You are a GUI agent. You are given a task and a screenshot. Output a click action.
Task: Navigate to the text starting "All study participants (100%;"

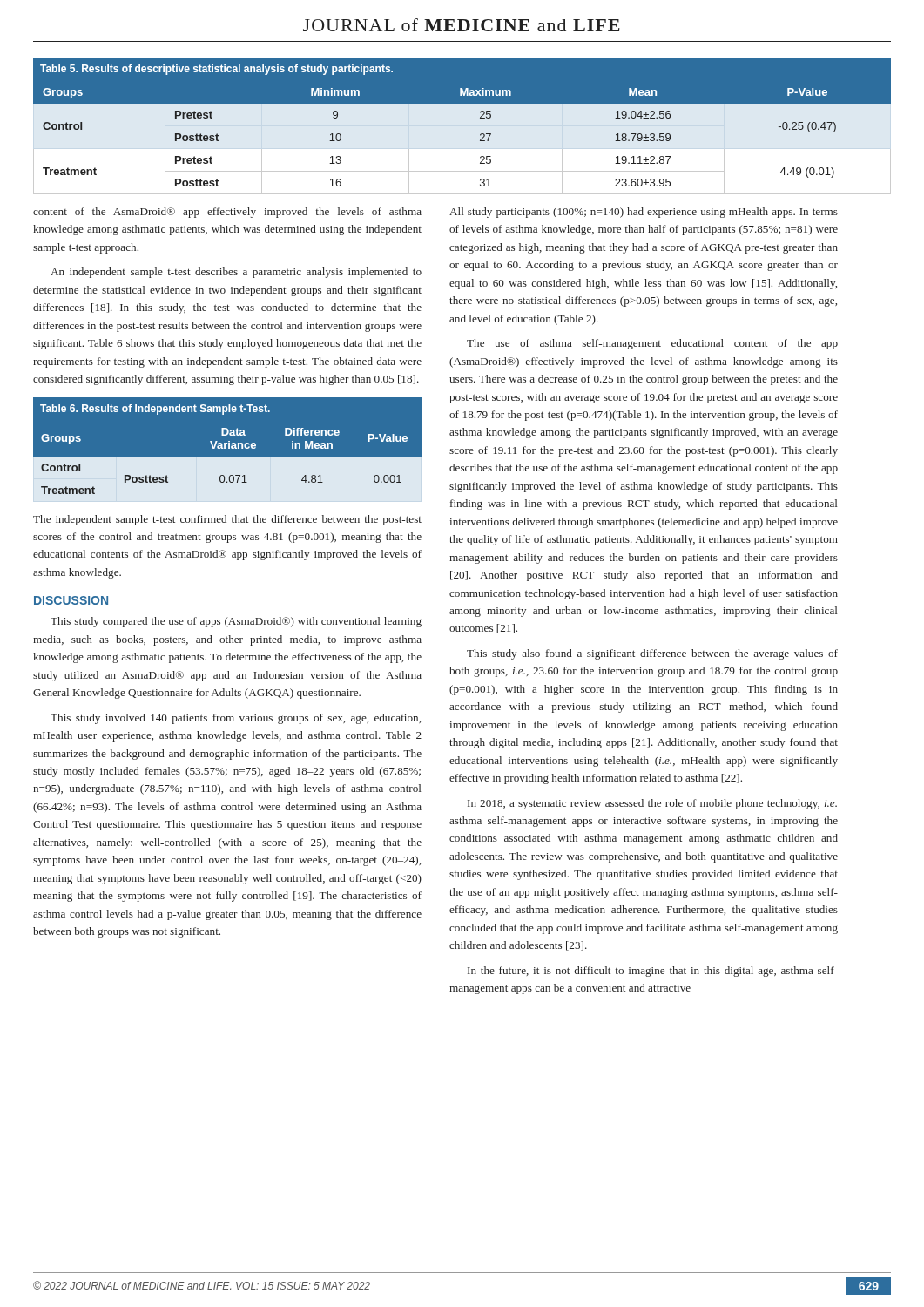644,600
